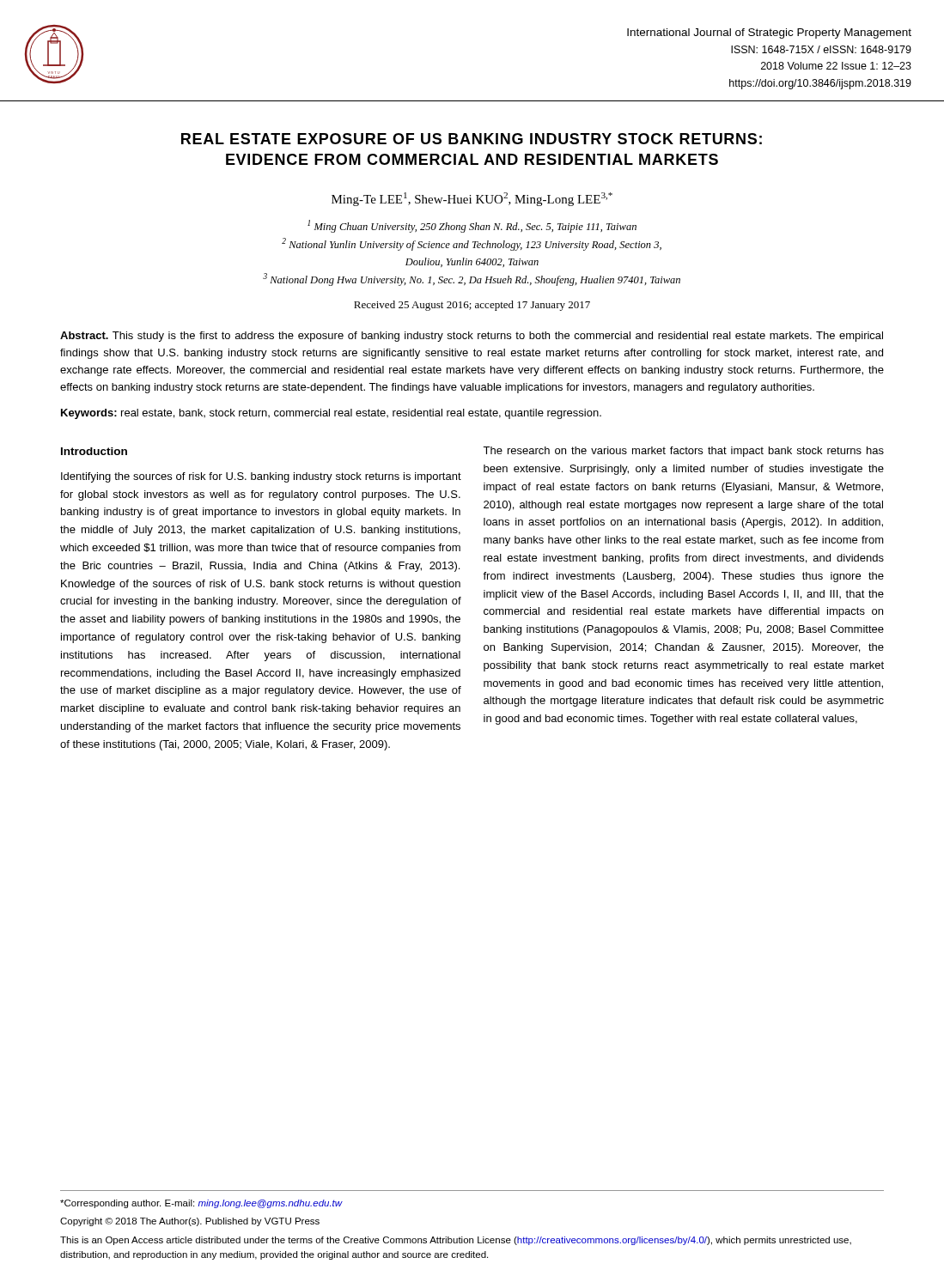Locate the logo
The image size is (944, 1288).
pyautogui.click(x=54, y=54)
